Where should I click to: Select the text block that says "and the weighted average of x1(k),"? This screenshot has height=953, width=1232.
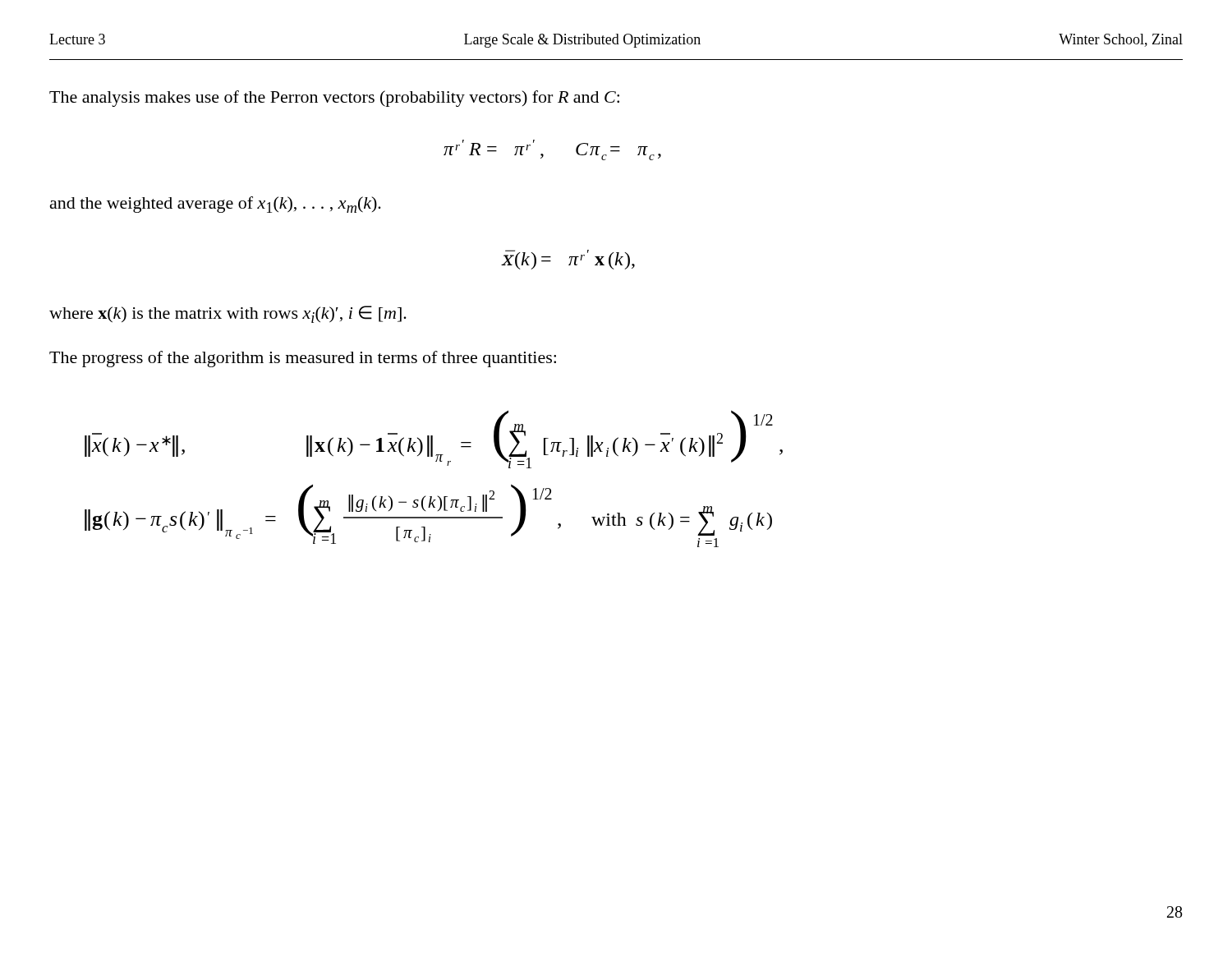[216, 204]
